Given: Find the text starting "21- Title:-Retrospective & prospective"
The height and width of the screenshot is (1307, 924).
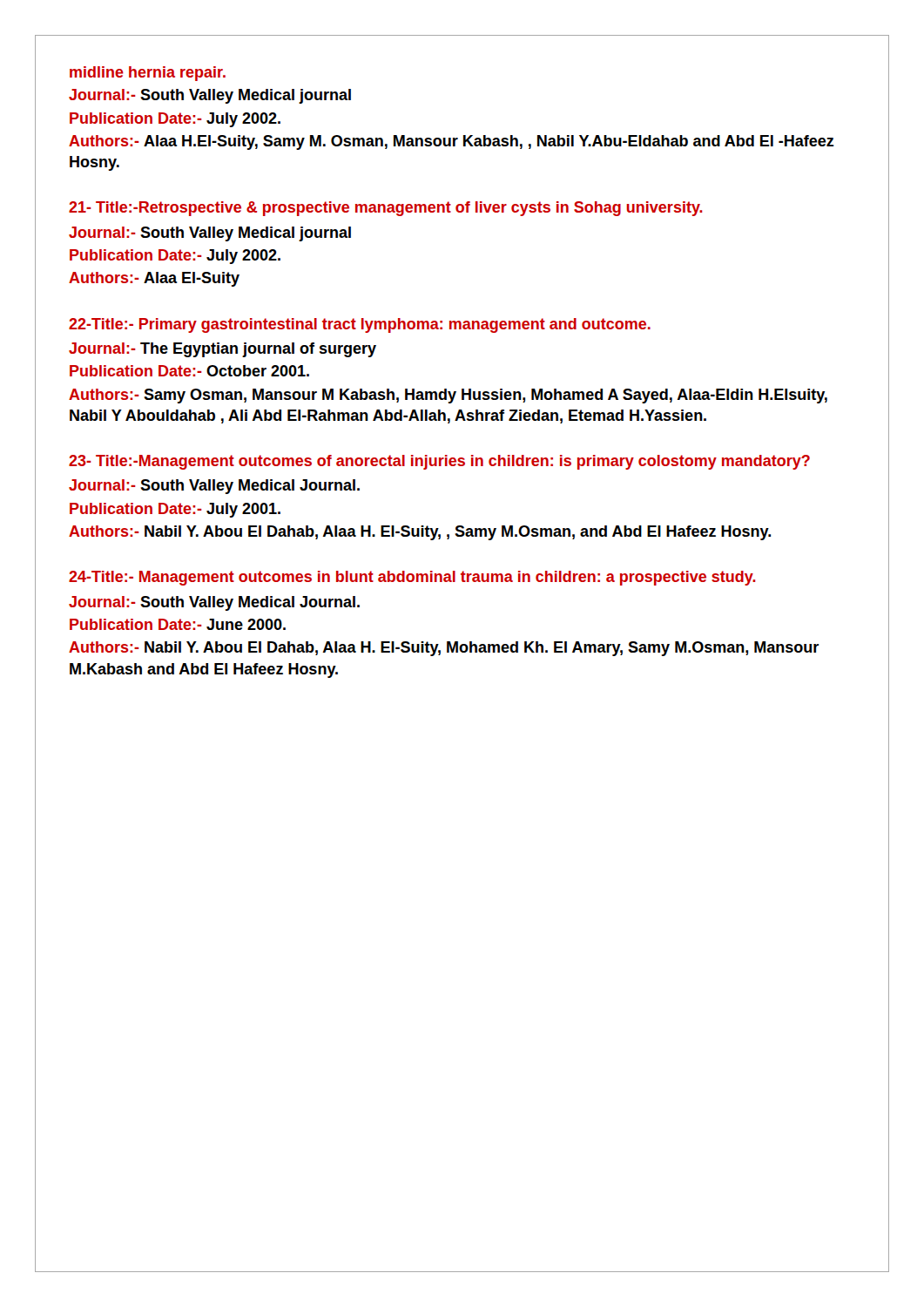Looking at the screenshot, I should tap(386, 209).
